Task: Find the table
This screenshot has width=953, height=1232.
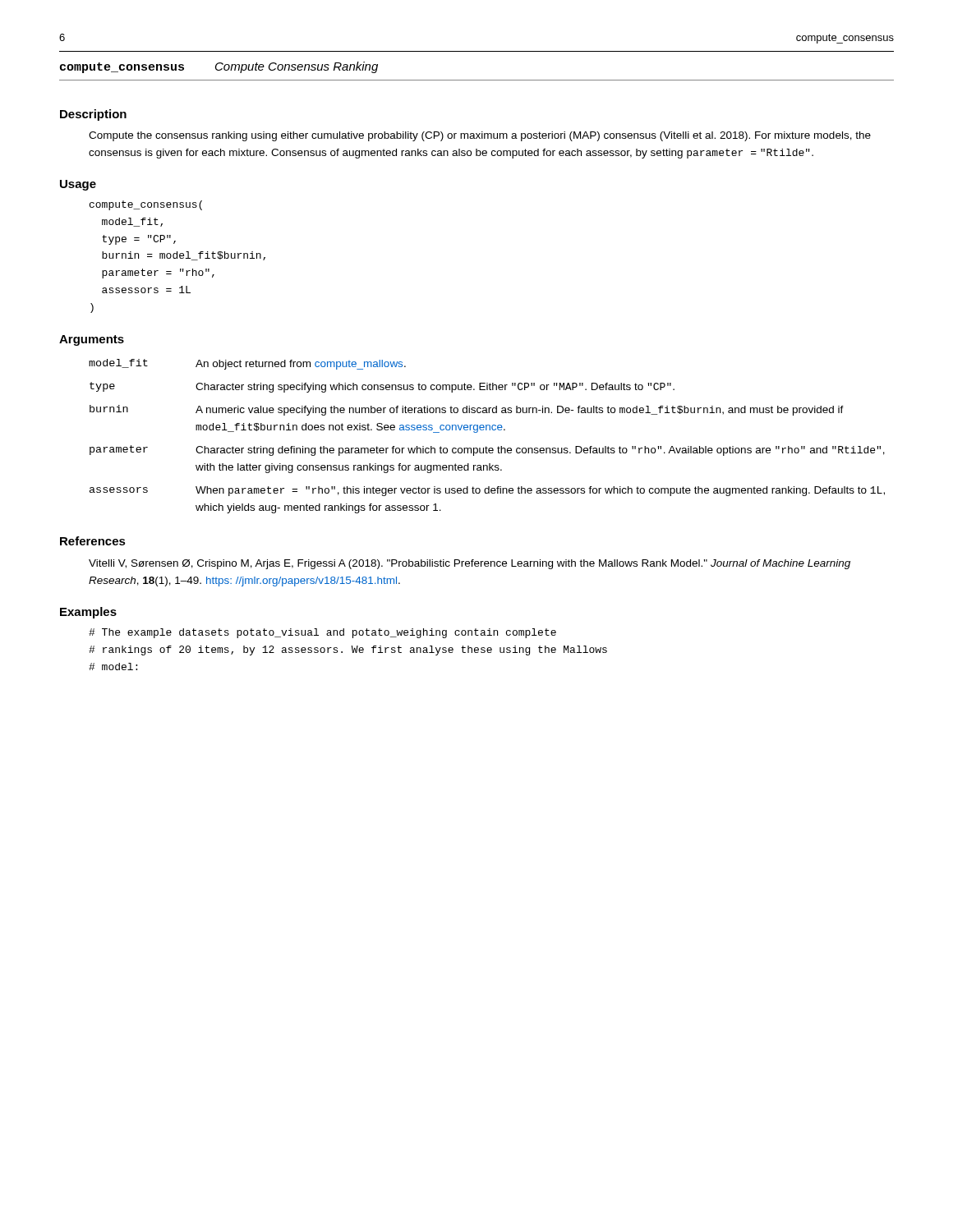Action: (476, 436)
